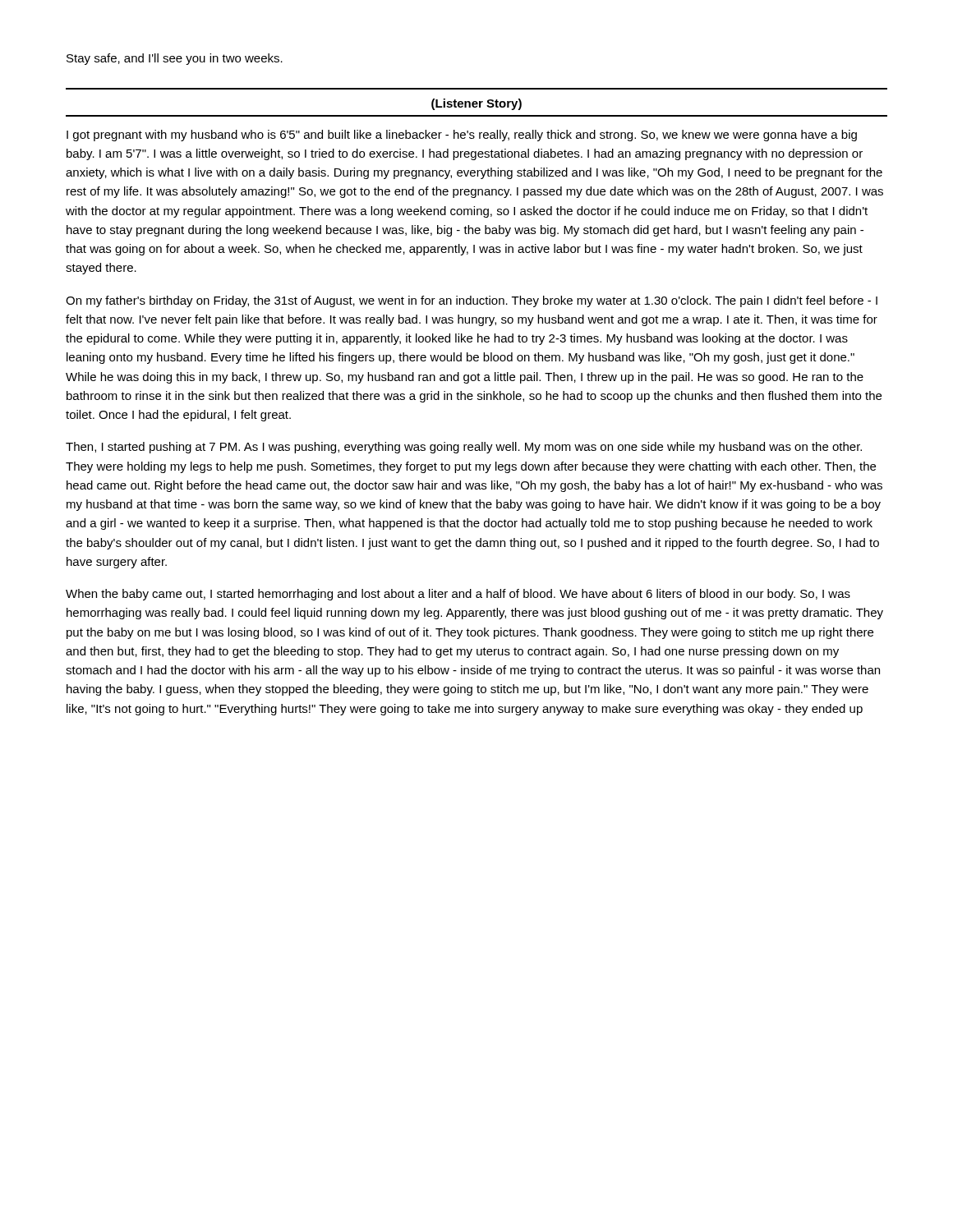The width and height of the screenshot is (953, 1232).
Task: Navigate to the element starting "I got pregnant with my husband who"
Action: coord(475,201)
